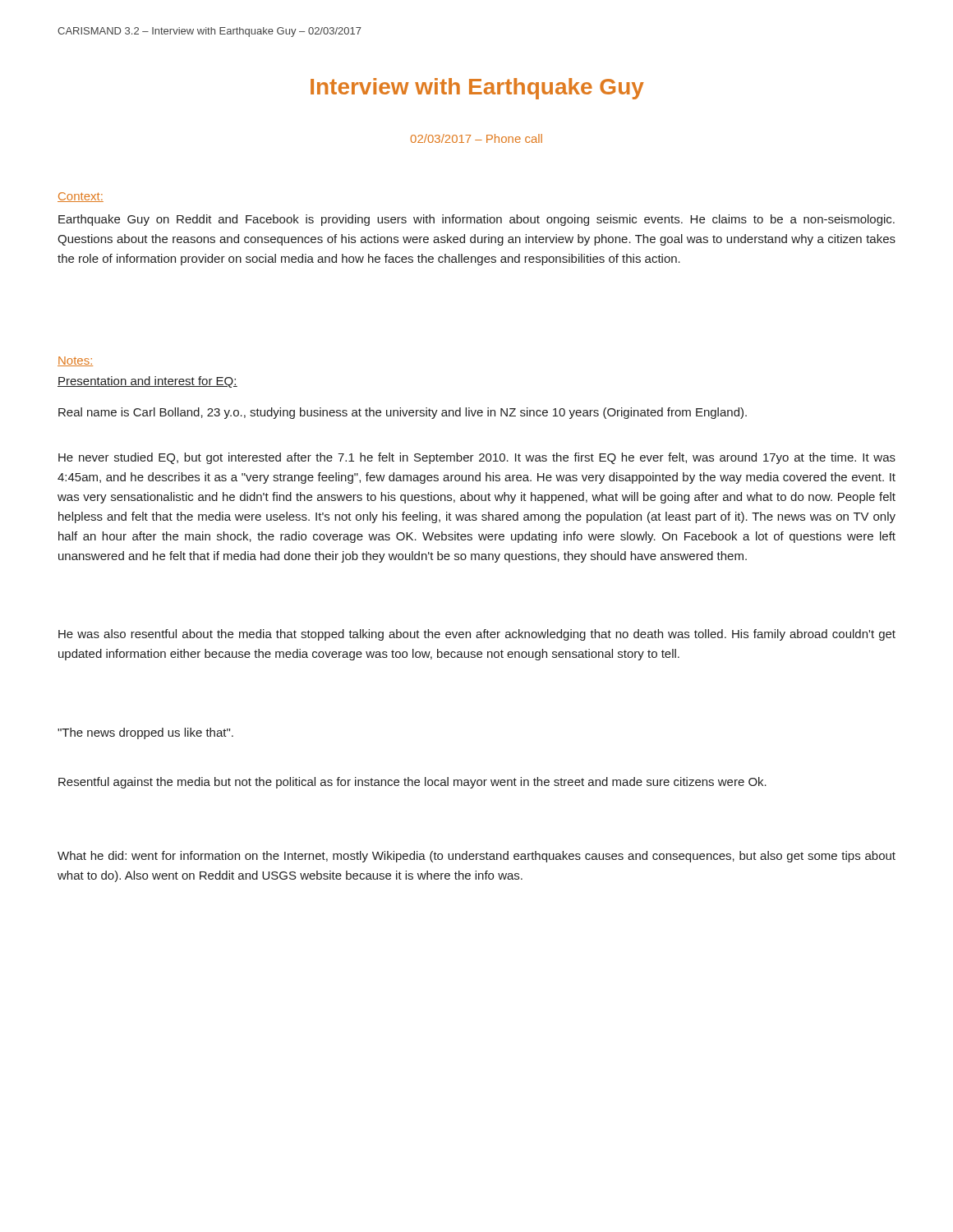Click the section header that begins "Presentation and interest"
Image resolution: width=953 pixels, height=1232 pixels.
(x=147, y=381)
